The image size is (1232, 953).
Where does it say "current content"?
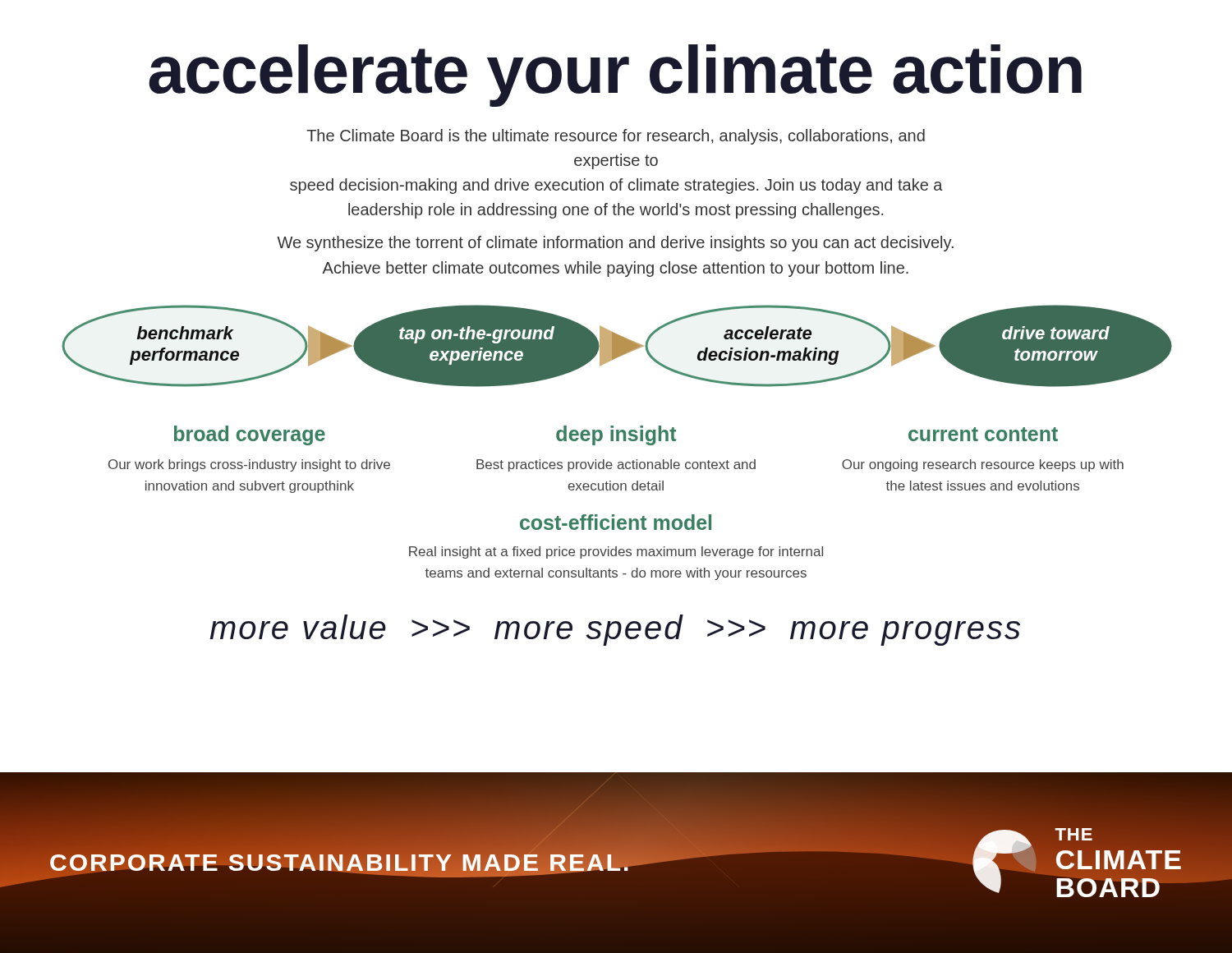click(x=983, y=434)
